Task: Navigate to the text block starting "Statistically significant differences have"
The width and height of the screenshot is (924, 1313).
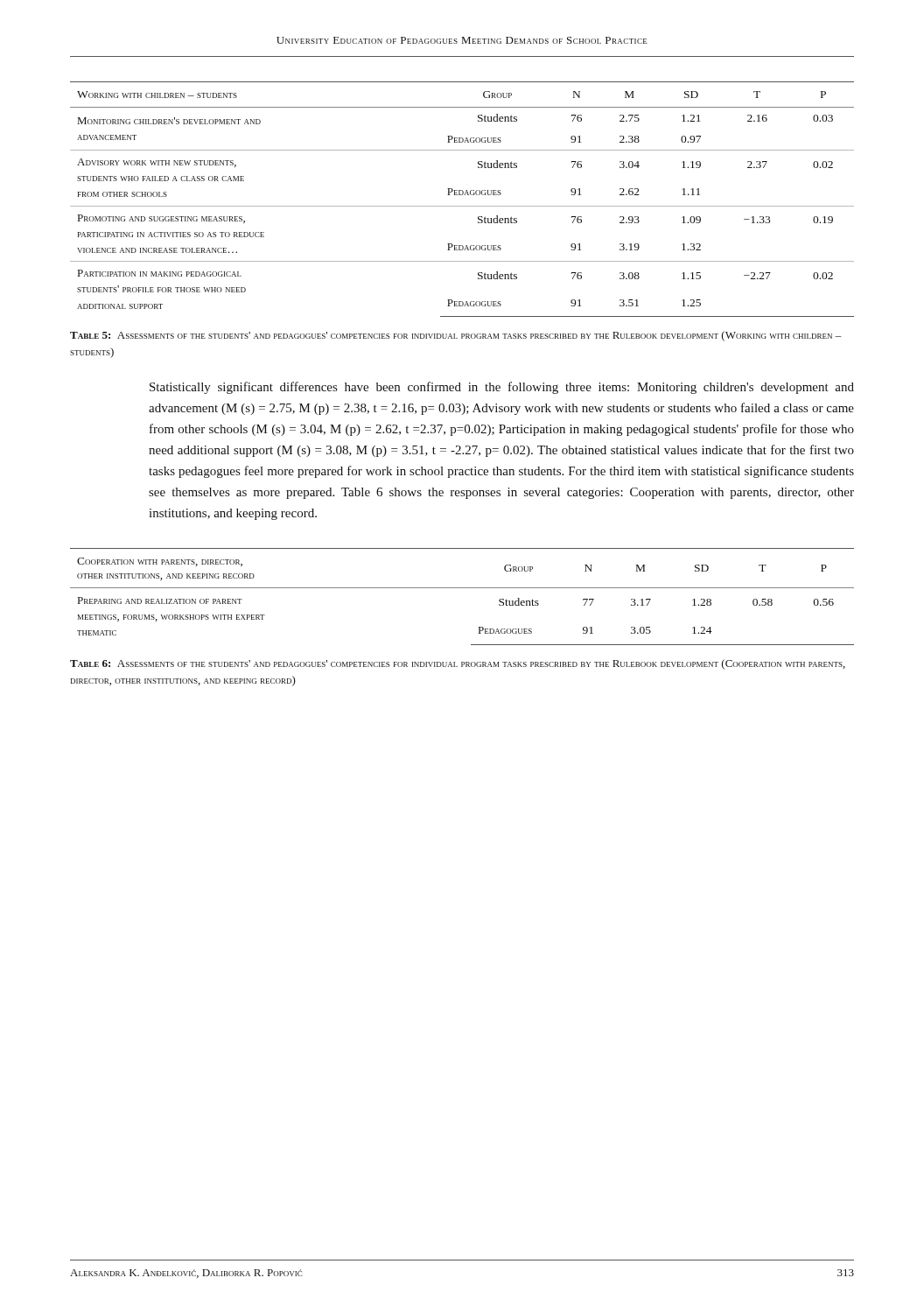Action: (x=501, y=450)
